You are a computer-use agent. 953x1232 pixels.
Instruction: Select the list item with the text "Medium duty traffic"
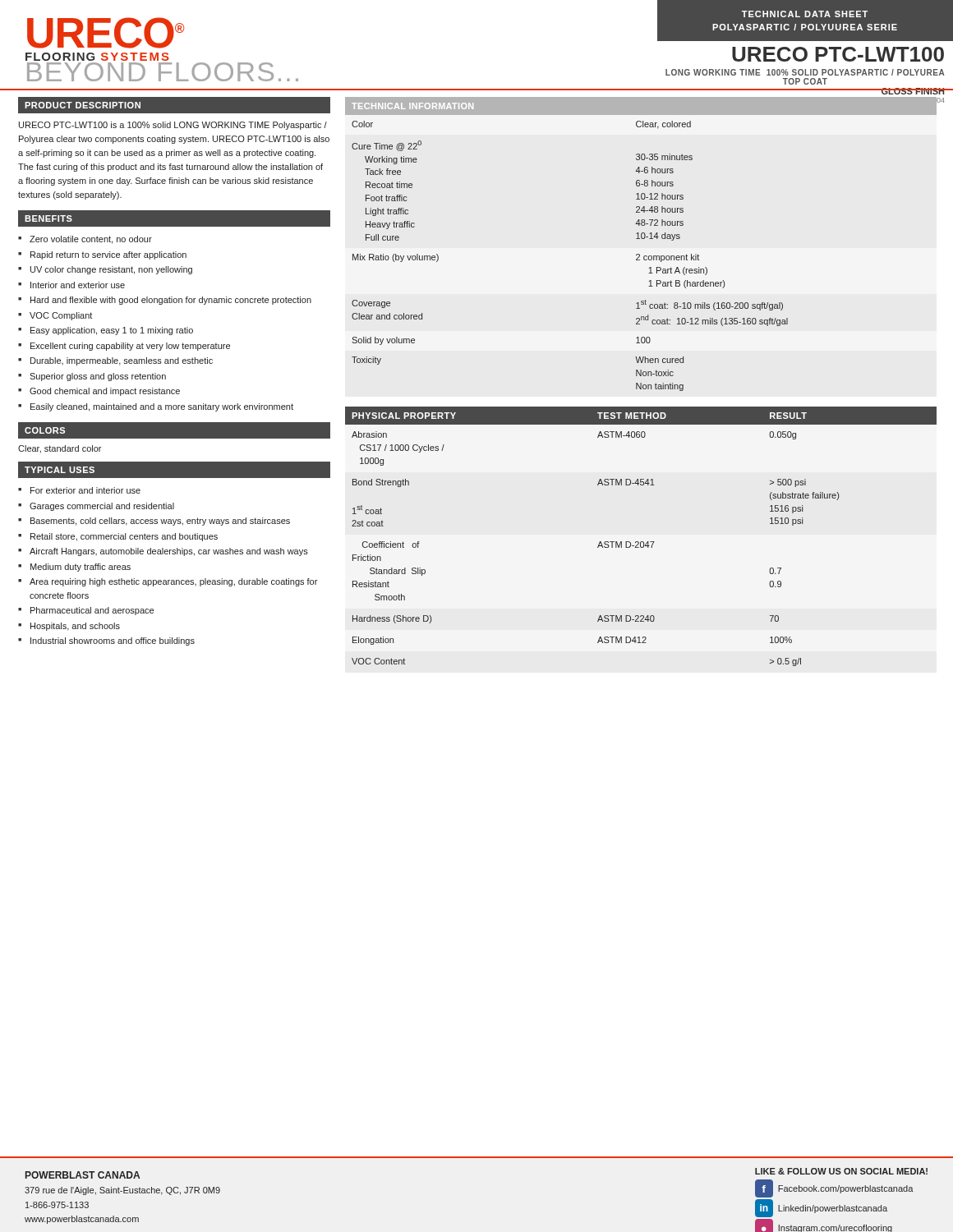point(80,567)
